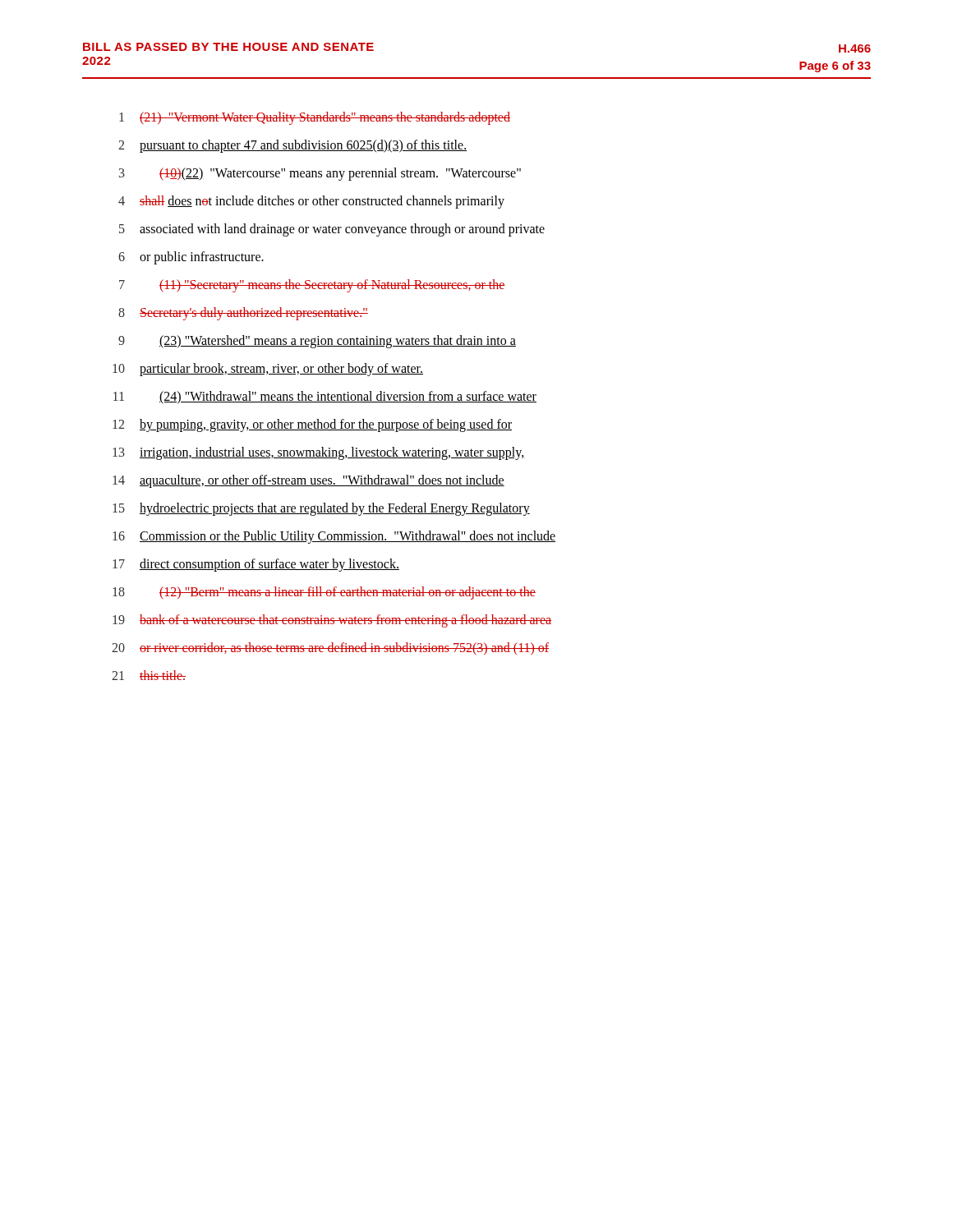Select the list item that reads "4 shall does not include ditches or"
The image size is (953, 1232).
(485, 201)
